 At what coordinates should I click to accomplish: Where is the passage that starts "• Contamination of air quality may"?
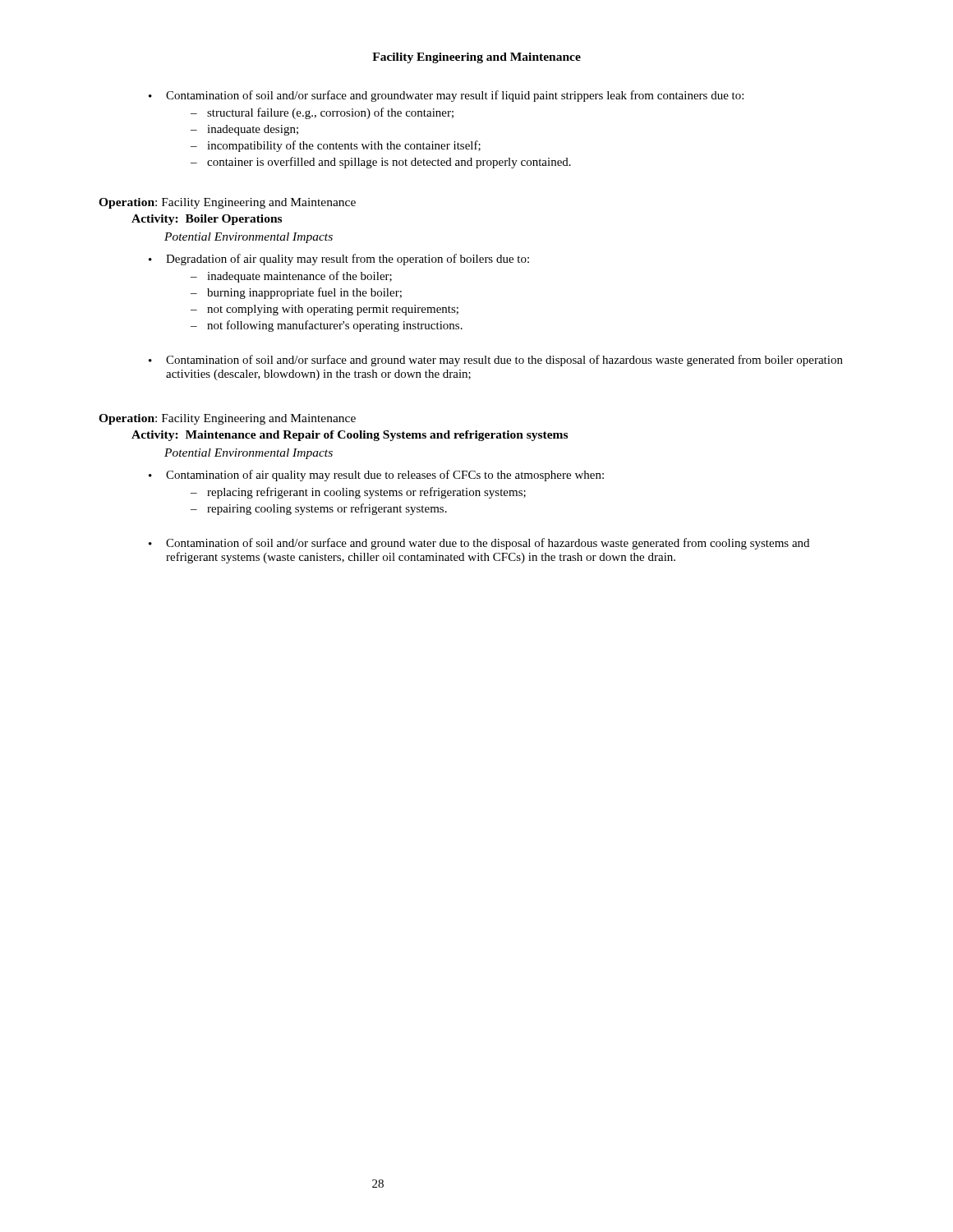pyautogui.click(x=501, y=493)
